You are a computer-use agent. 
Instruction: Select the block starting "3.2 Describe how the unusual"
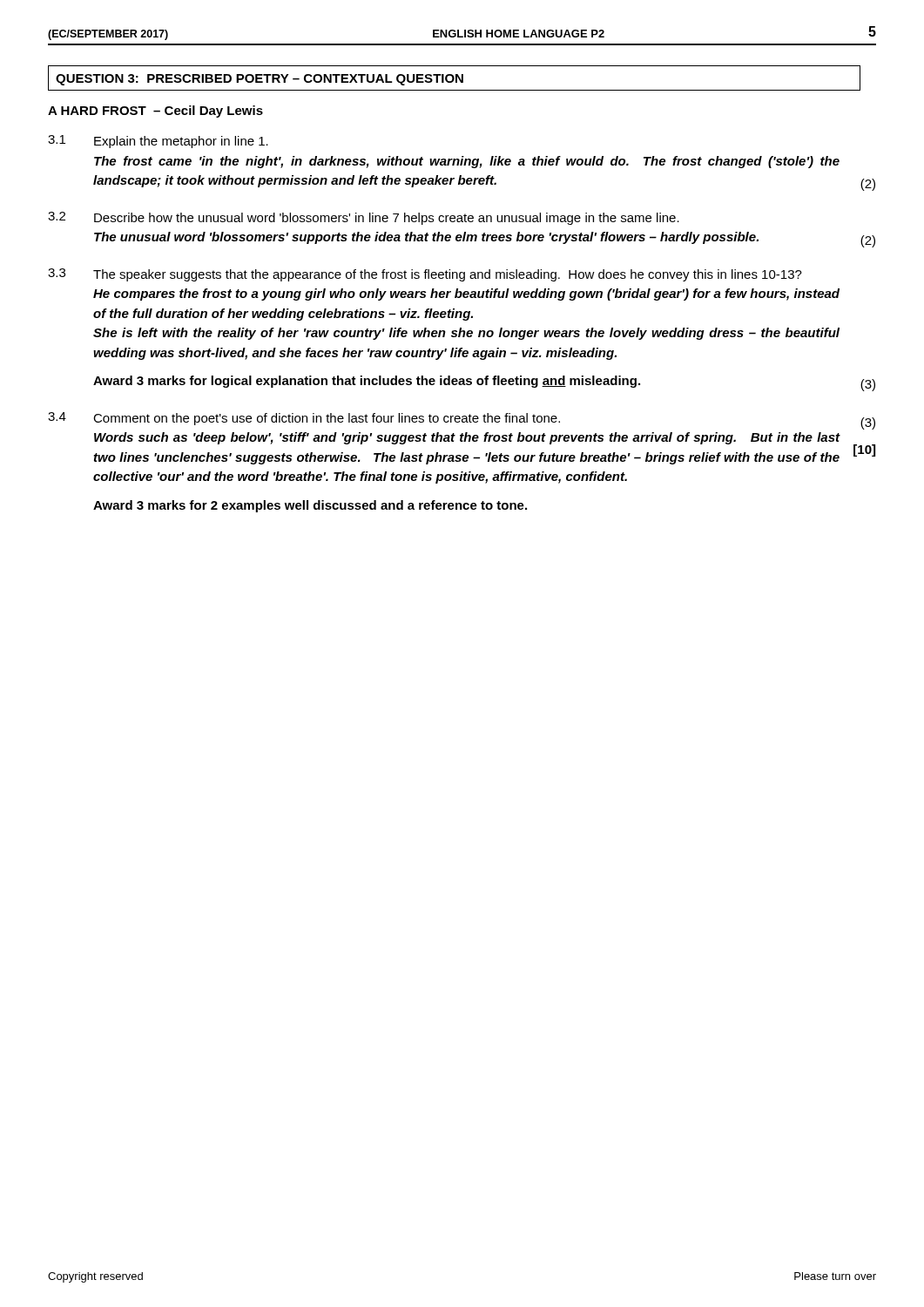click(x=462, y=227)
